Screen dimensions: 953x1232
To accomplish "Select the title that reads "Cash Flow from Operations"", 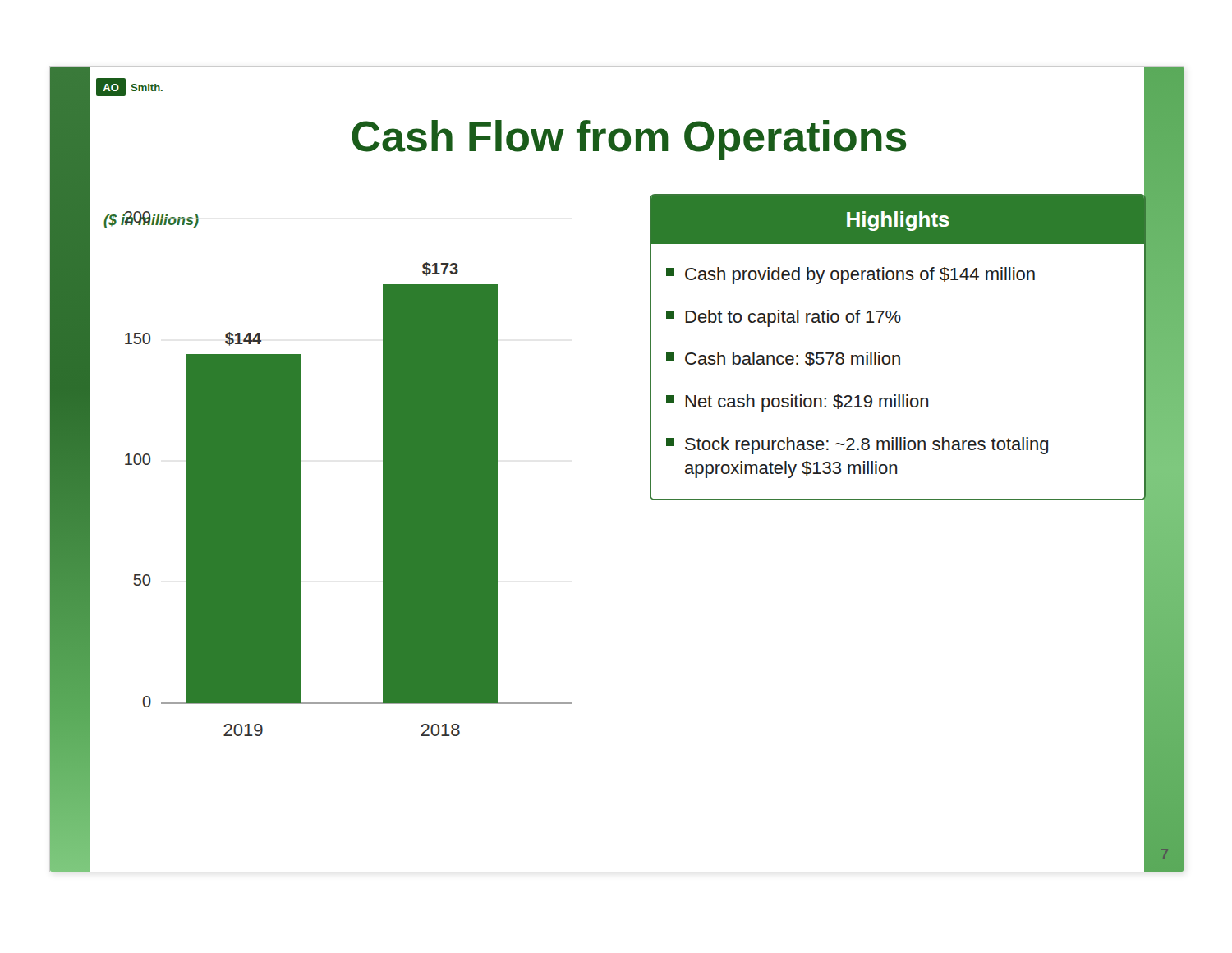I will click(629, 136).
